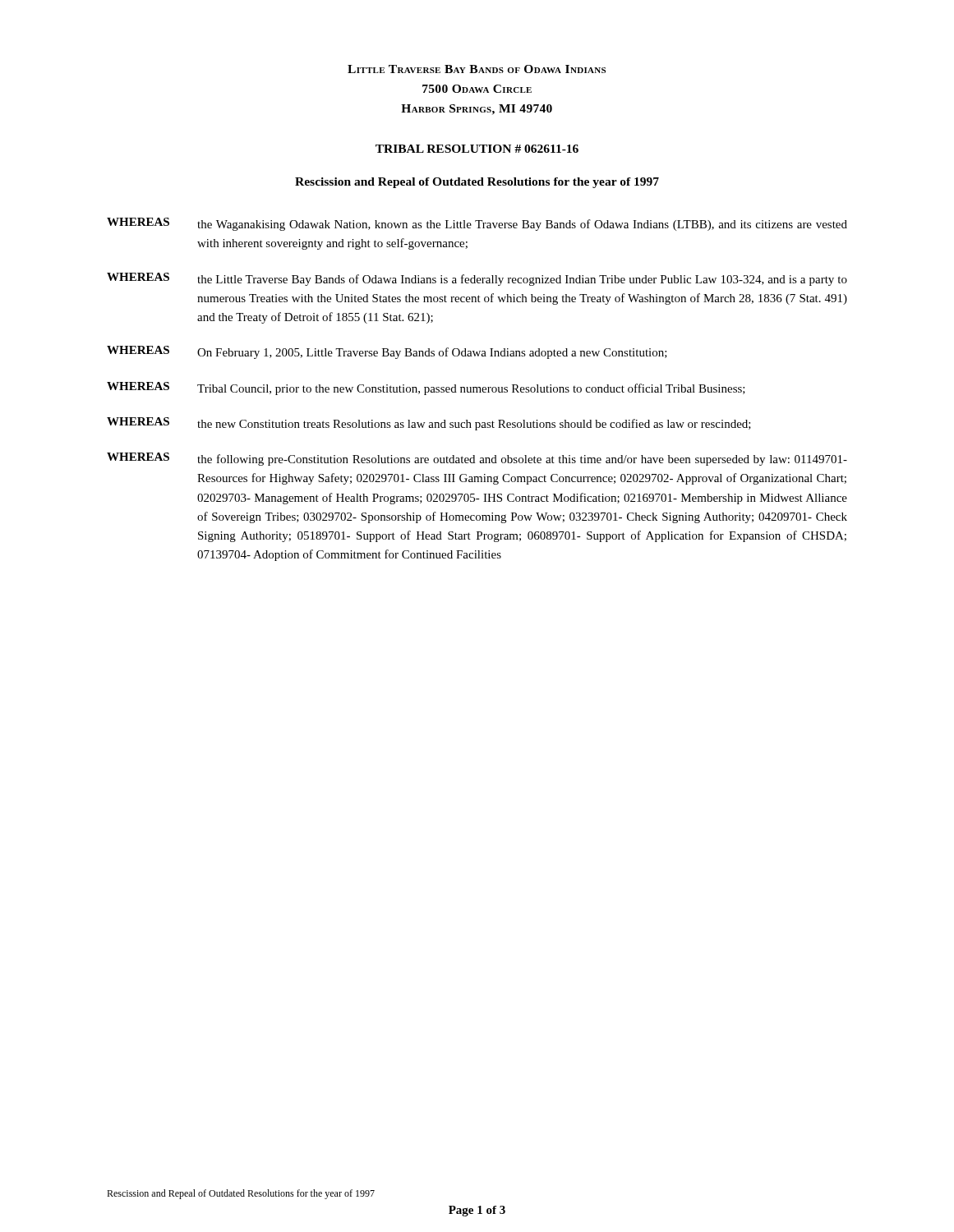954x1232 pixels.
Task: Find the text block that reads "WHEREAS the Little Traverse"
Action: (477, 298)
